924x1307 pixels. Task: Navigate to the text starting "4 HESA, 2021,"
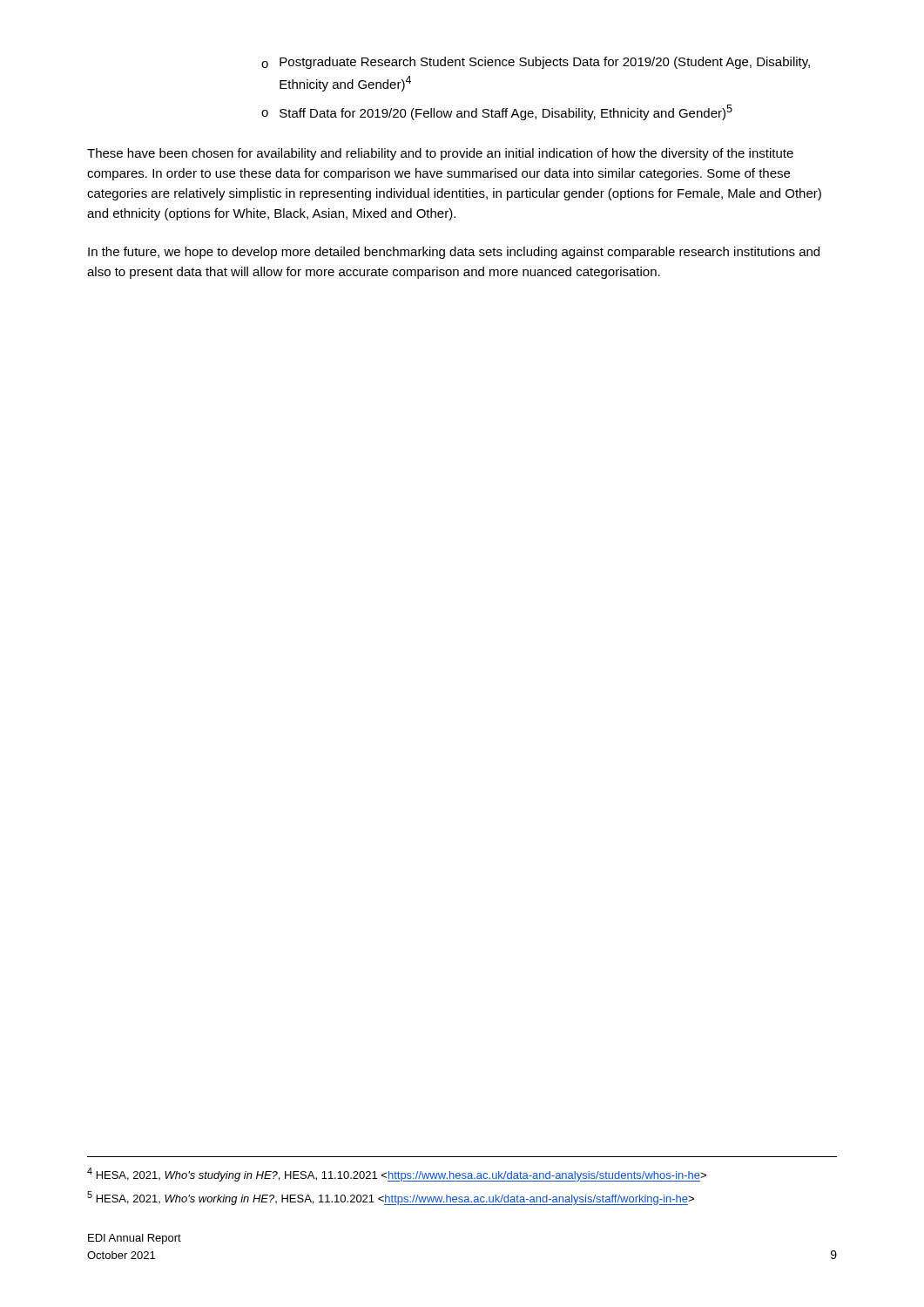click(x=397, y=1174)
